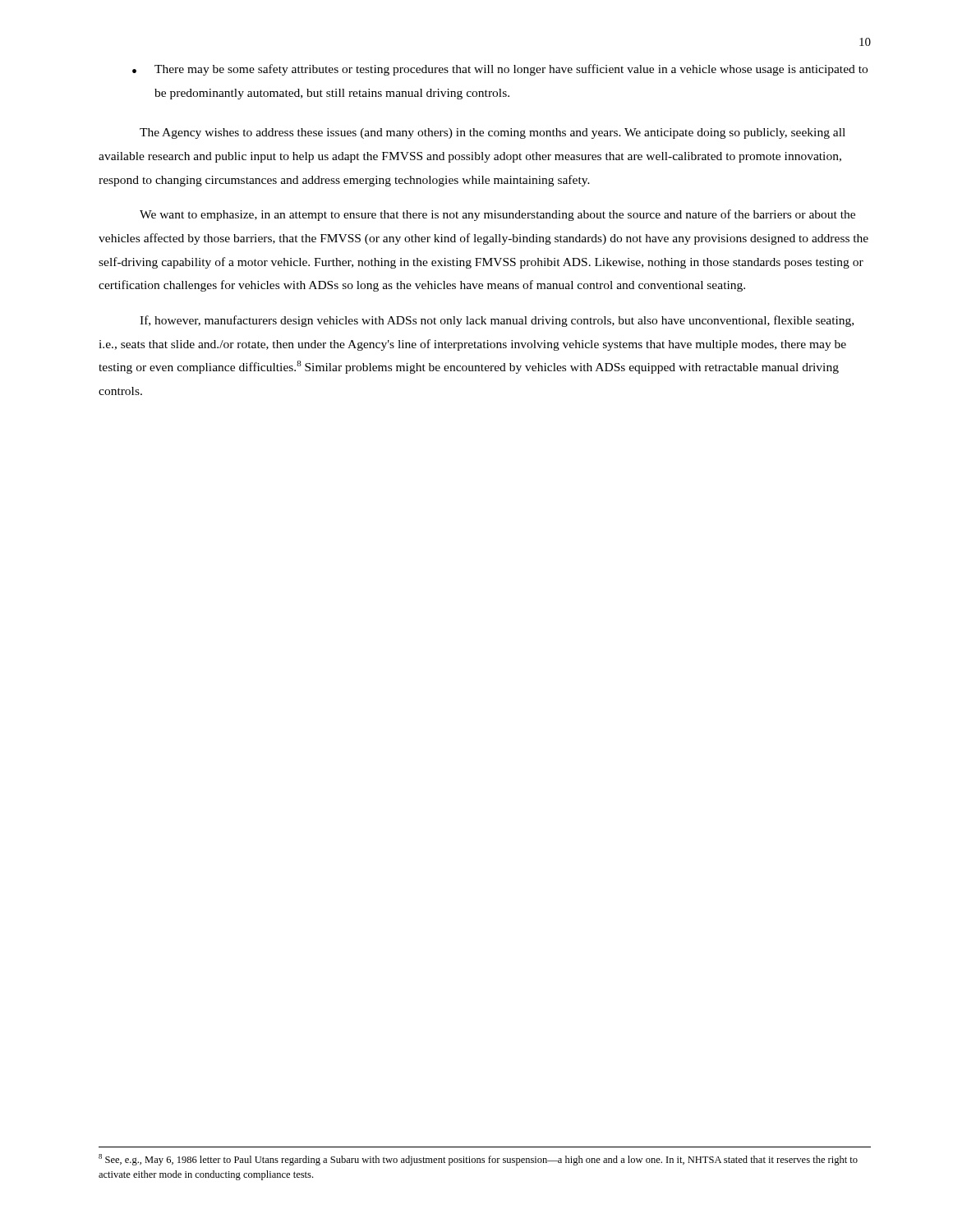
Task: Select the region starting "We want to emphasize, in an attempt to"
Action: coord(485,250)
